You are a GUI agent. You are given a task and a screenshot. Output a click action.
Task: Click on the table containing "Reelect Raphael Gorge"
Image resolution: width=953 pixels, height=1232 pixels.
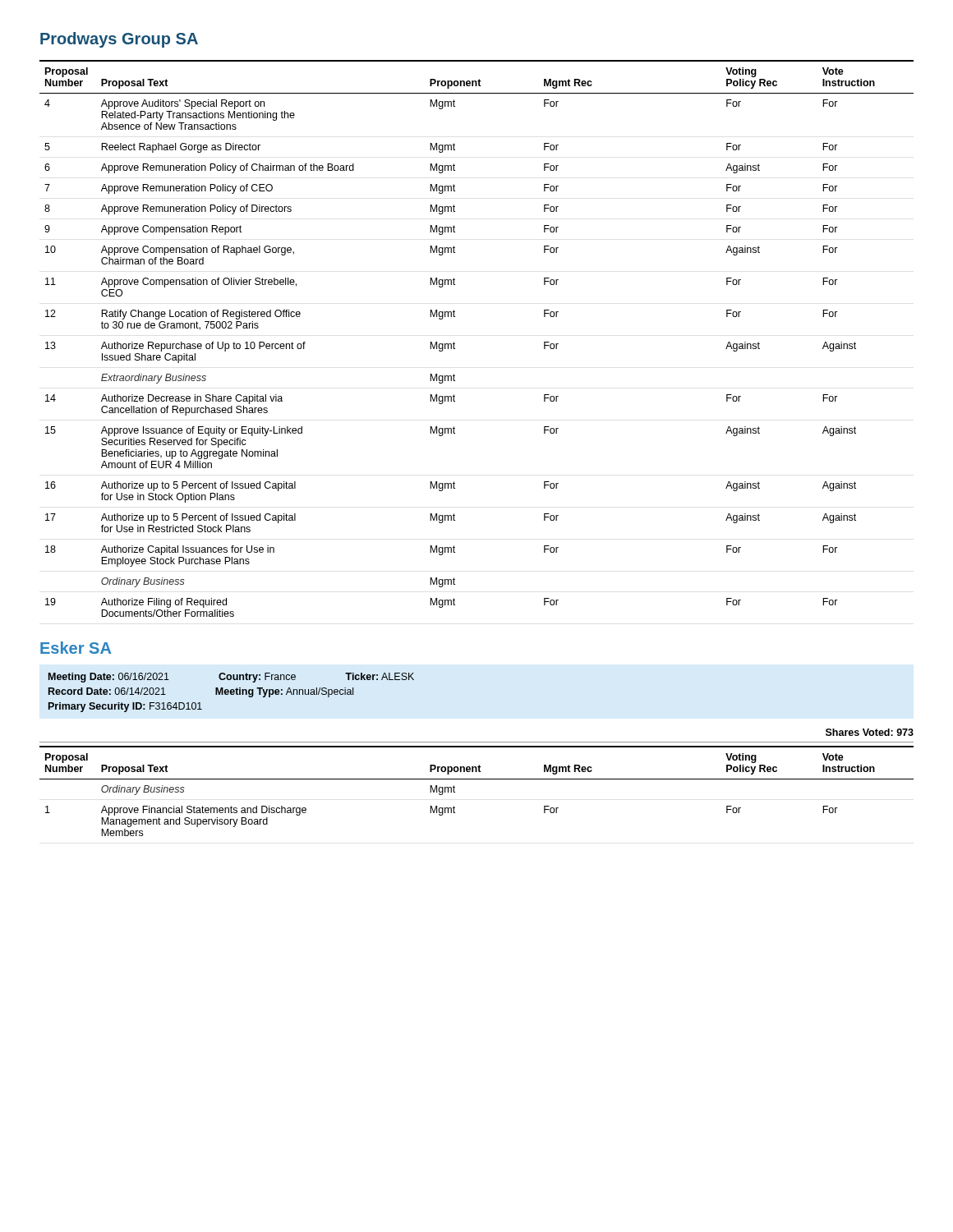476,342
